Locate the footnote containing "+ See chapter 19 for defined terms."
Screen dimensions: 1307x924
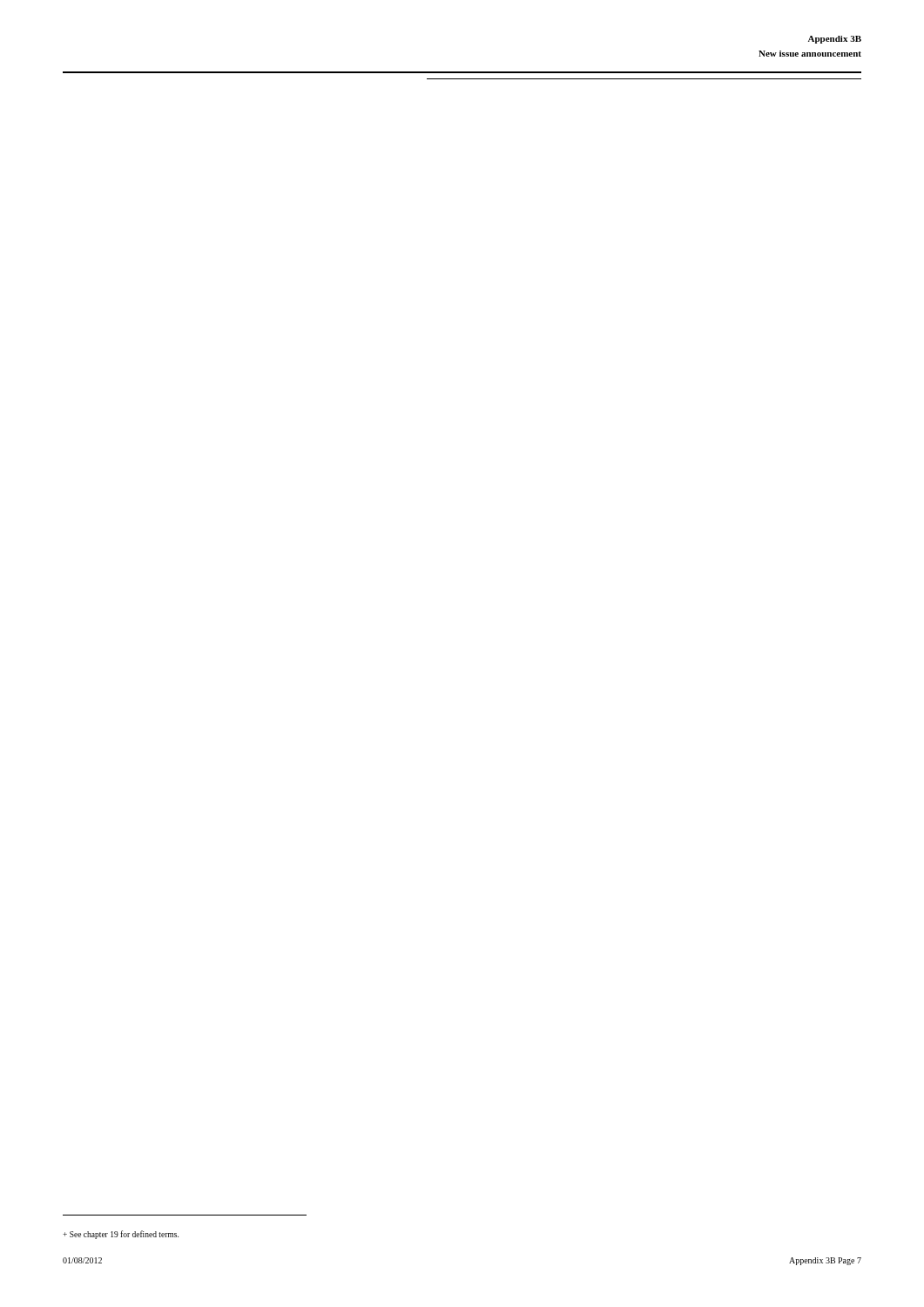coord(121,1235)
